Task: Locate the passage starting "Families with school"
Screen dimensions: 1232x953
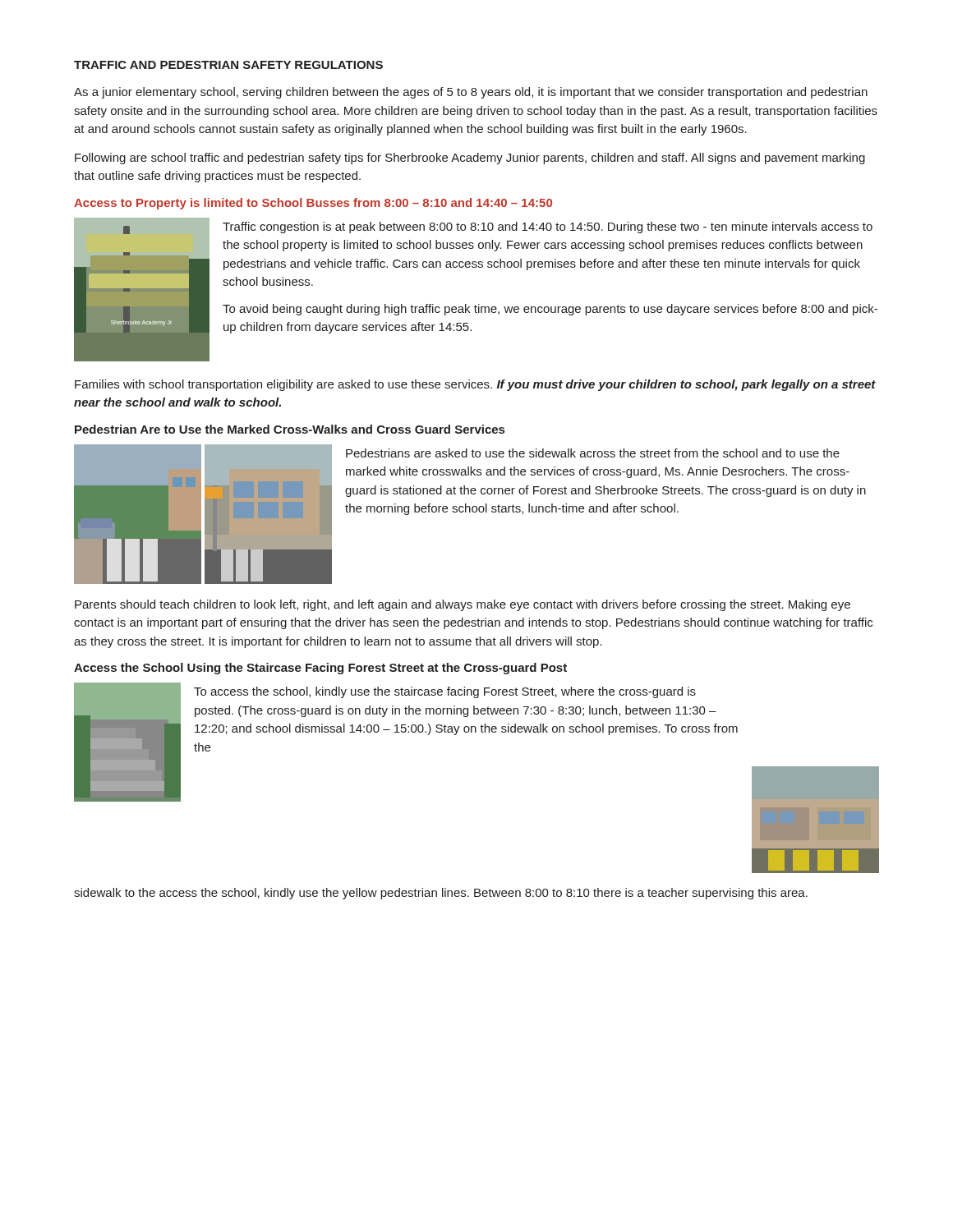Action: pos(475,393)
